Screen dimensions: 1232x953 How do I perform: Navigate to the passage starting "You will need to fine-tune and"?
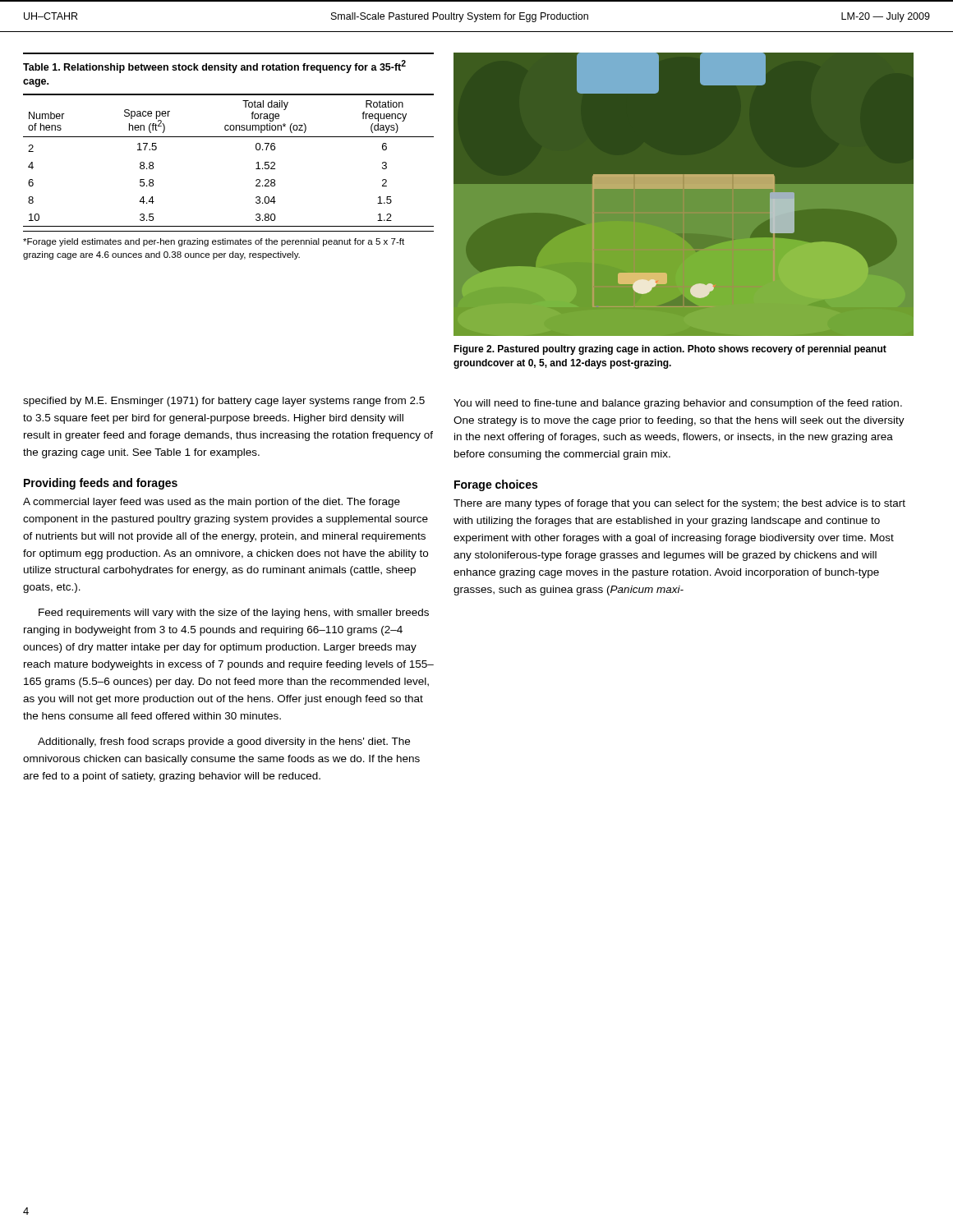pyautogui.click(x=679, y=428)
